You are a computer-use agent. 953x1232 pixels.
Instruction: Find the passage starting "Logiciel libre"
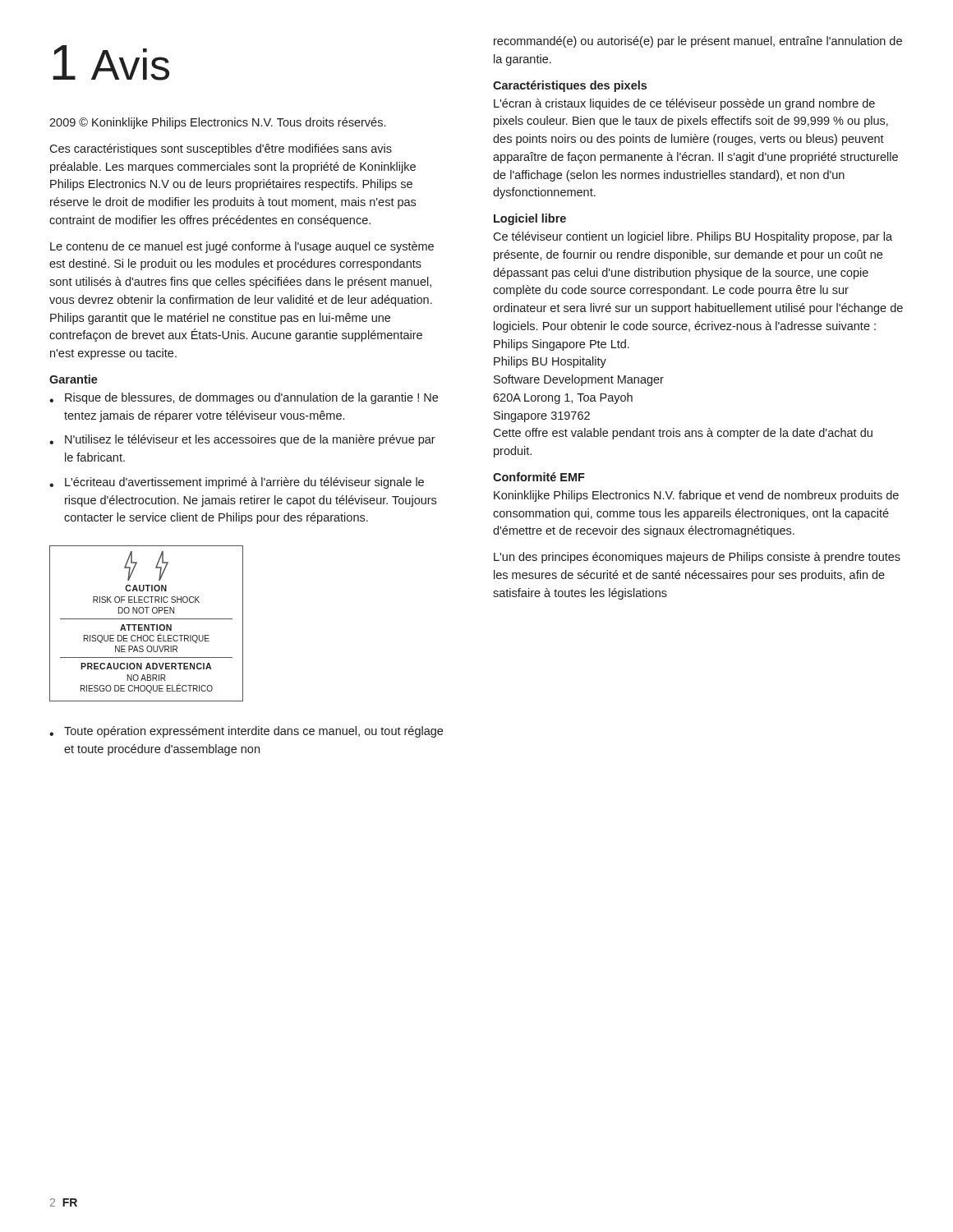(x=530, y=218)
